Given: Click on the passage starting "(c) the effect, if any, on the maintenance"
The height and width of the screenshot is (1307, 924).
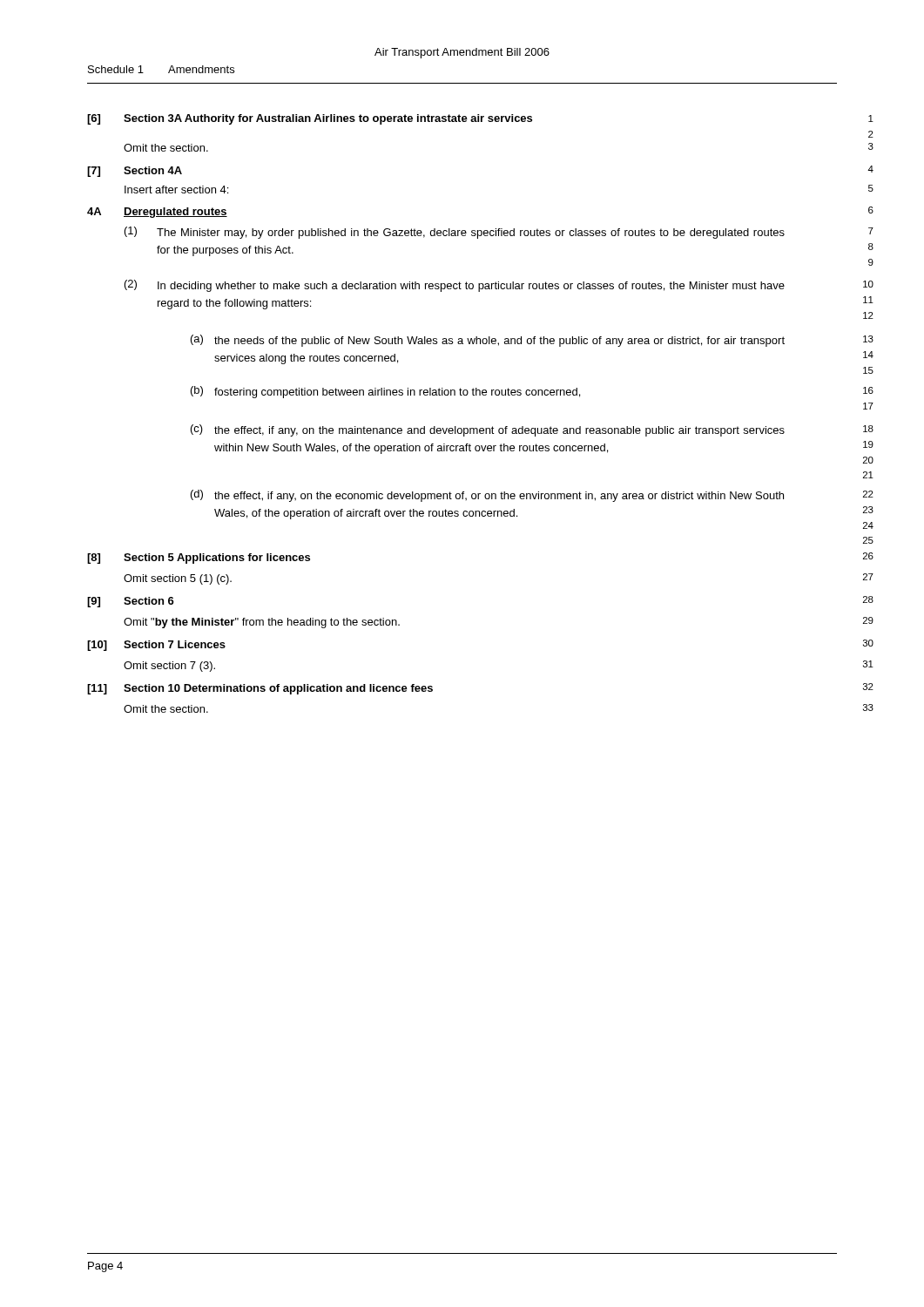Looking at the screenshot, I should (x=487, y=439).
